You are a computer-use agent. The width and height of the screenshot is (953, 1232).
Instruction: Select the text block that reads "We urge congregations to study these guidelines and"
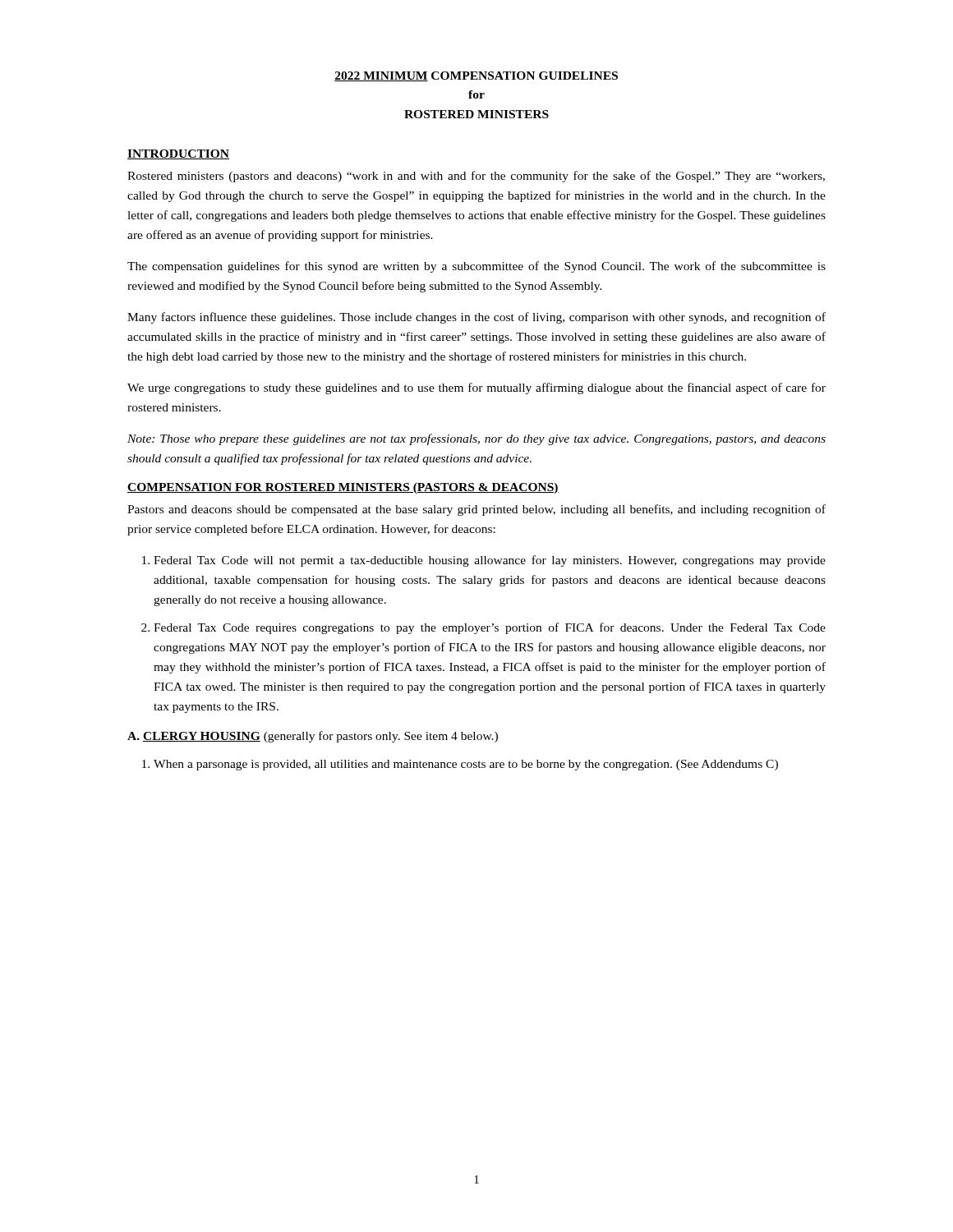[476, 397]
